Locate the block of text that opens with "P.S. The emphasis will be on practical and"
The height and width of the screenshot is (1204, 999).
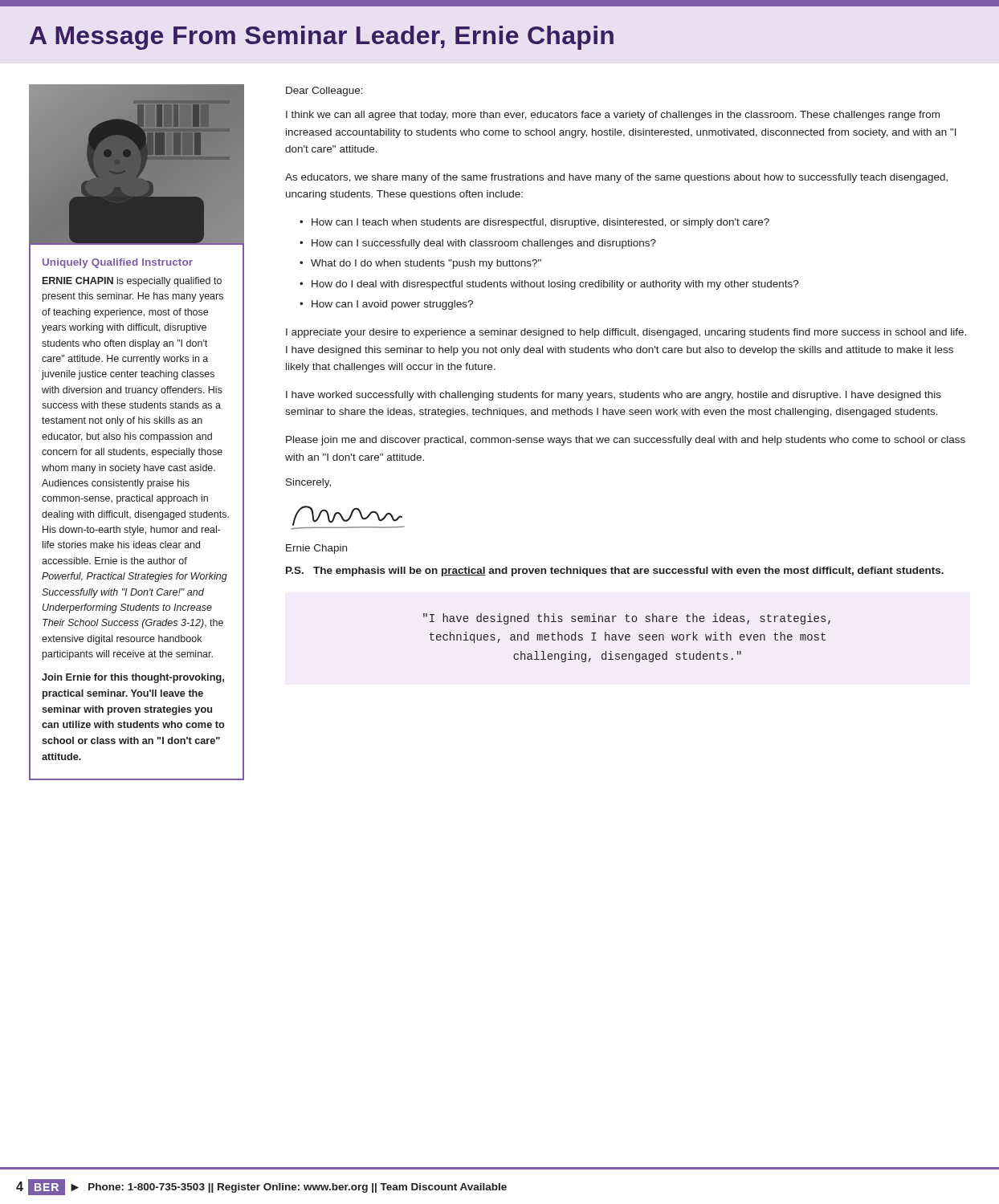(615, 570)
